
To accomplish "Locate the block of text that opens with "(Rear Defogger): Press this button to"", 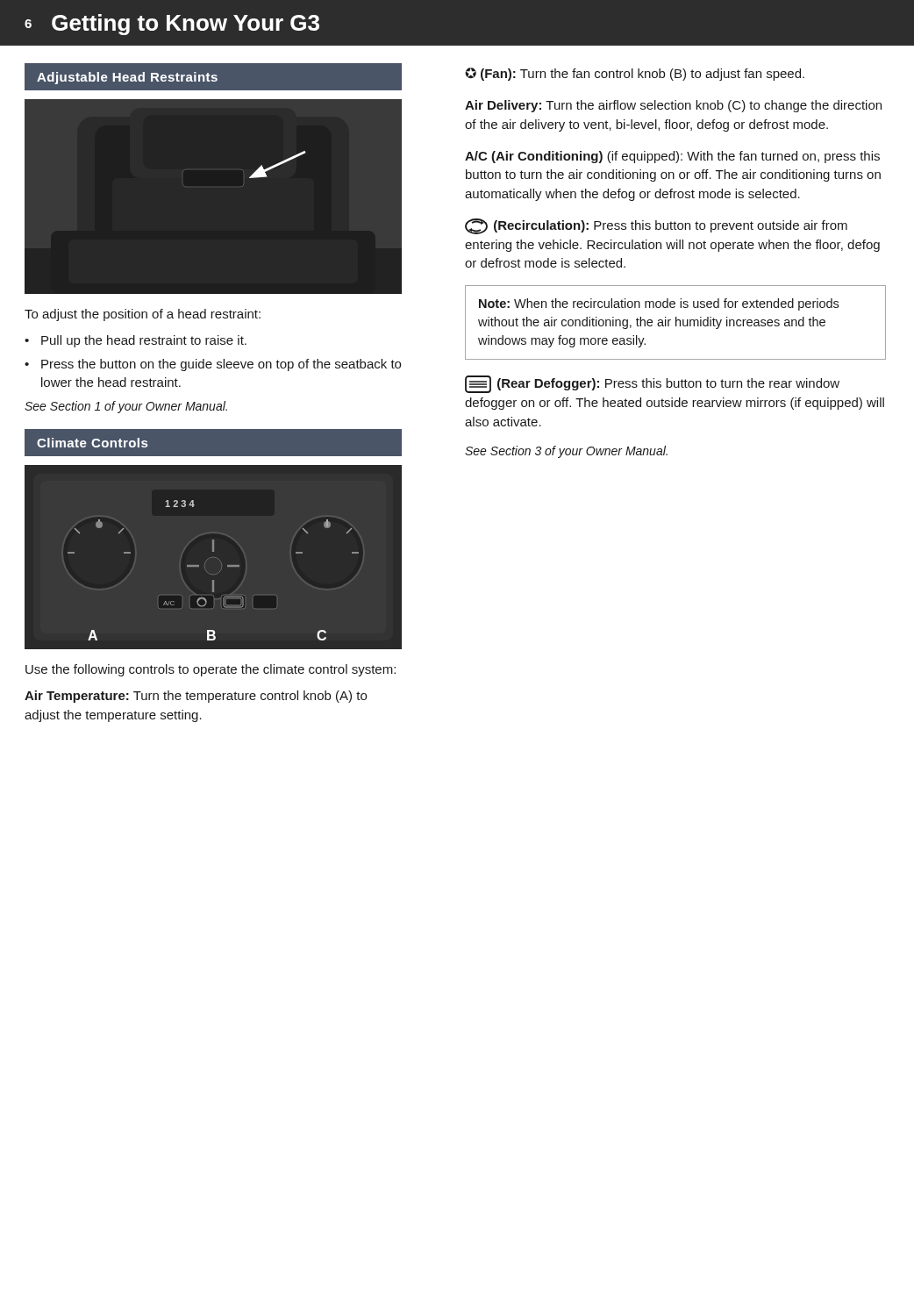I will click(x=675, y=402).
